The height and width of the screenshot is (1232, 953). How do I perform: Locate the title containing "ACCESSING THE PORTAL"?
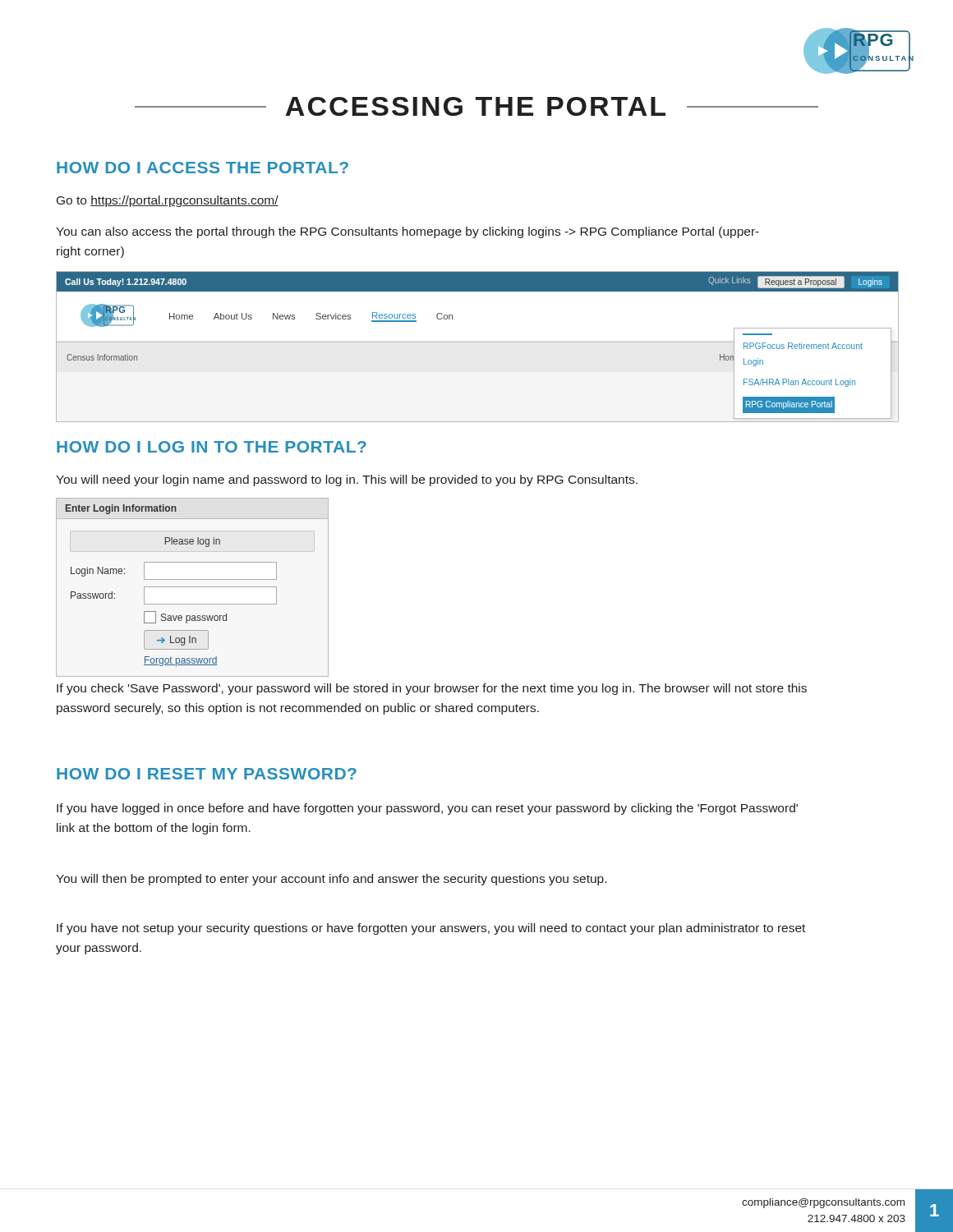coord(476,106)
